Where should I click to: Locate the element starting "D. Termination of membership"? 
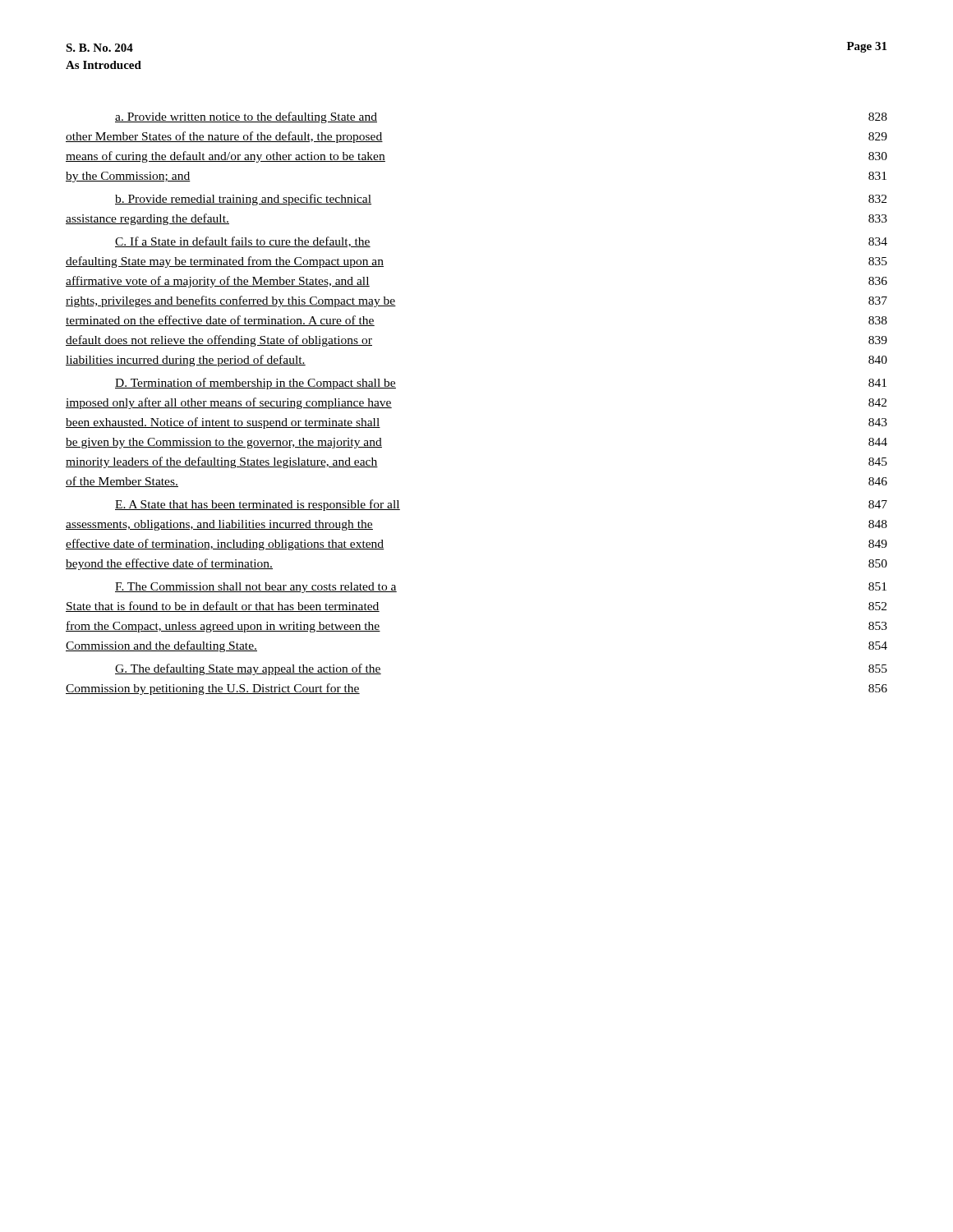point(191,383)
